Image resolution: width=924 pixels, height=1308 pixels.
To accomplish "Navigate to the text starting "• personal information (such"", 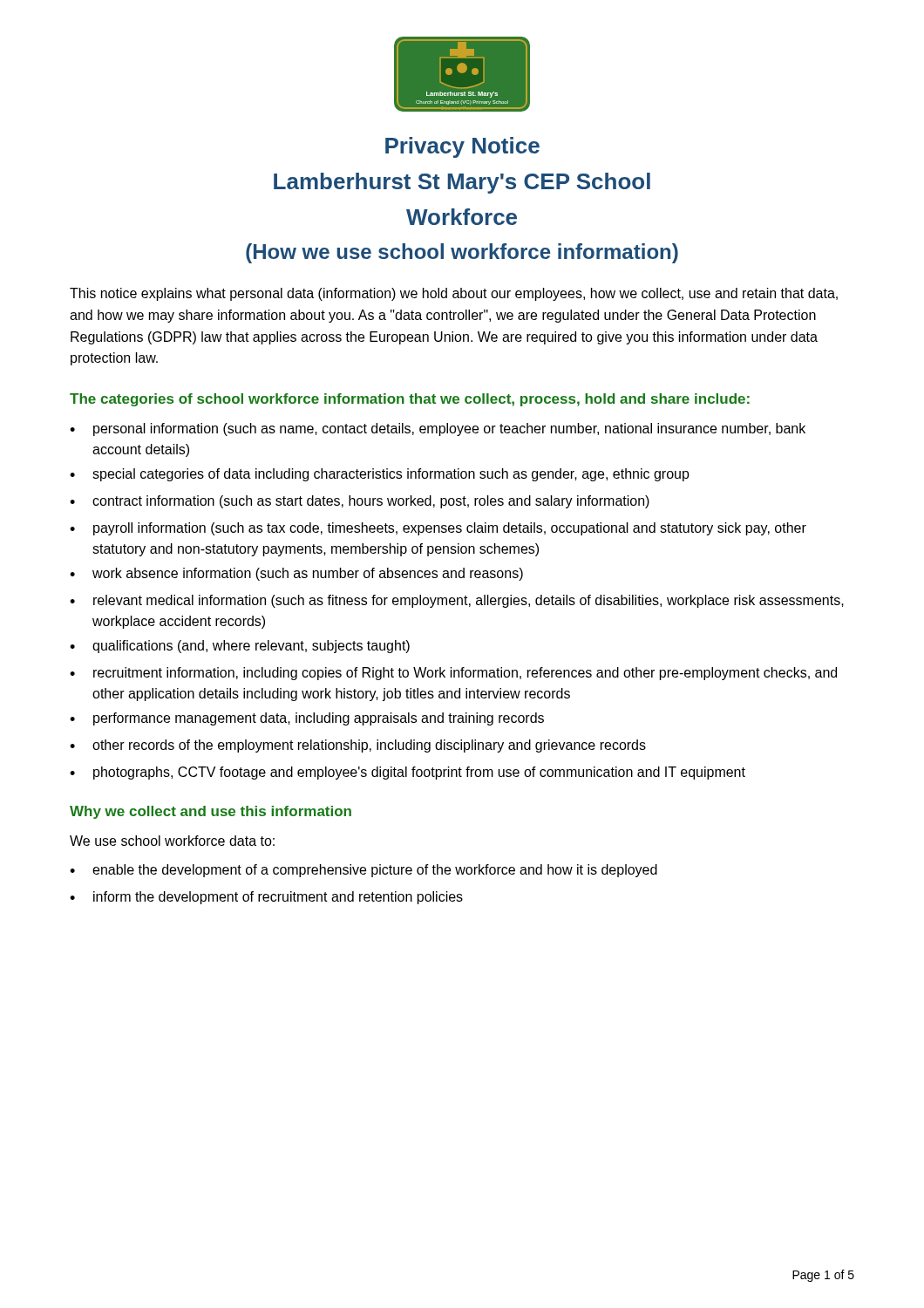I will [x=462, y=439].
